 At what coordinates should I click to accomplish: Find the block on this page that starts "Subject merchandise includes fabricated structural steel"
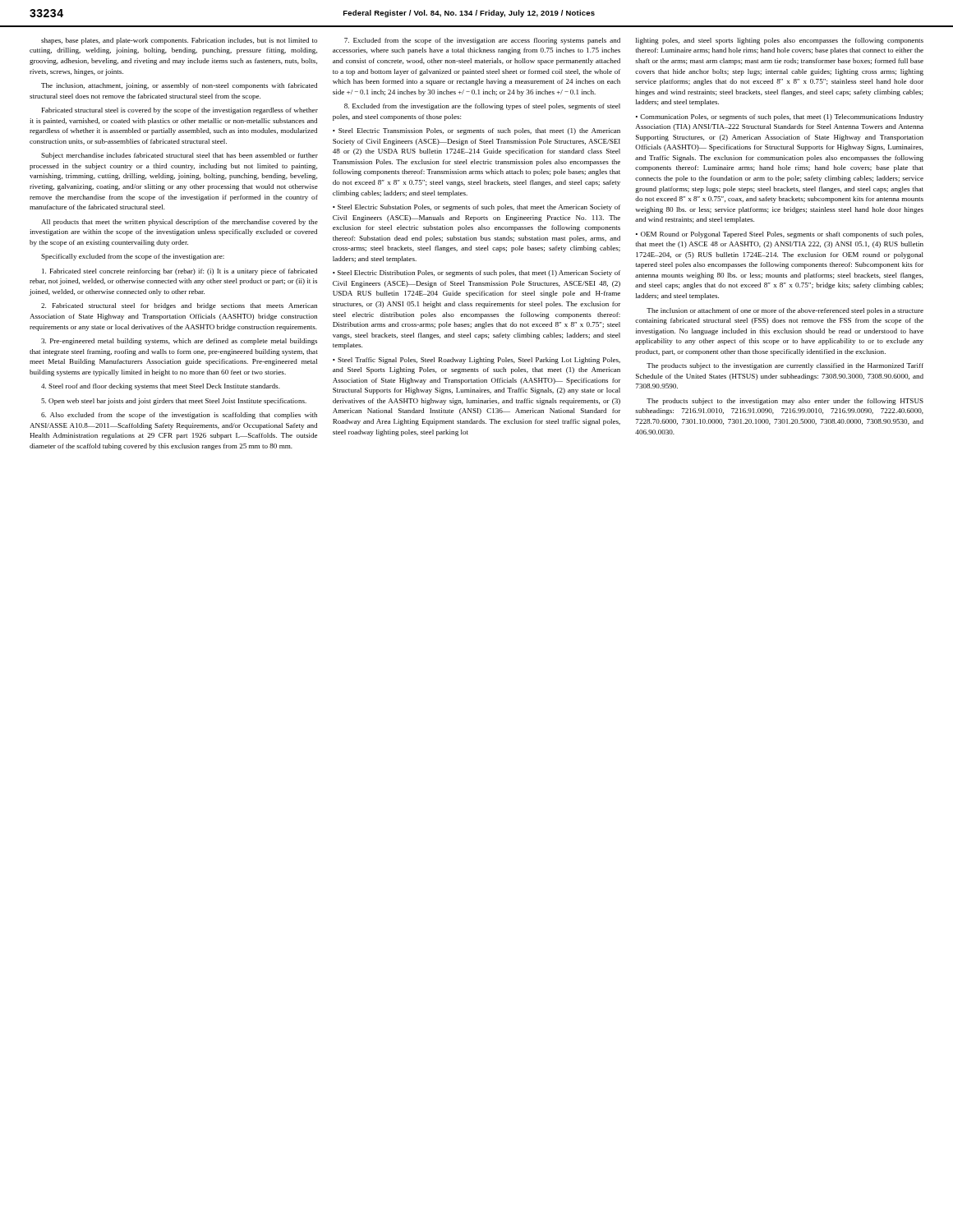174,181
